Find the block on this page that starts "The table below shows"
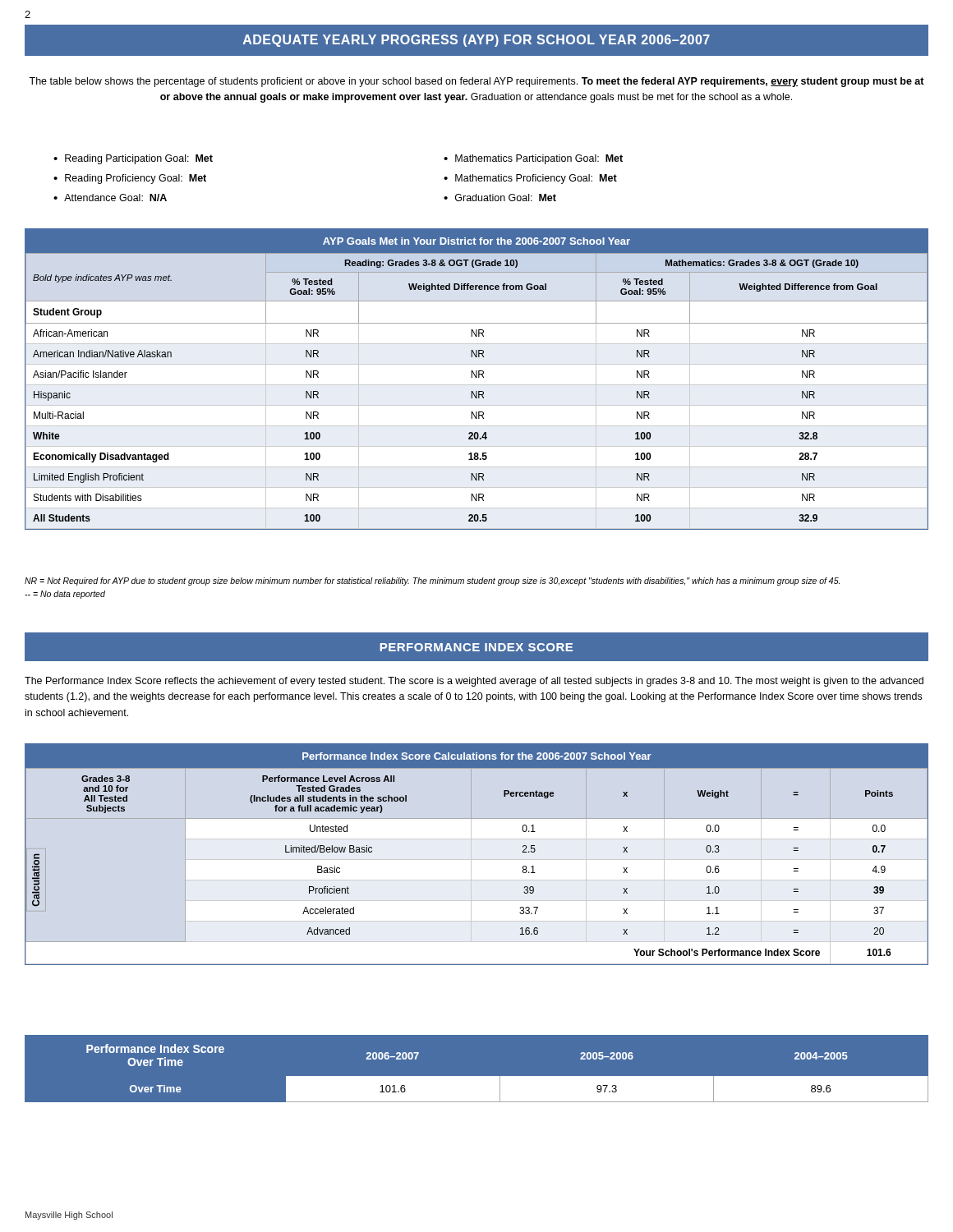953x1232 pixels. point(476,89)
